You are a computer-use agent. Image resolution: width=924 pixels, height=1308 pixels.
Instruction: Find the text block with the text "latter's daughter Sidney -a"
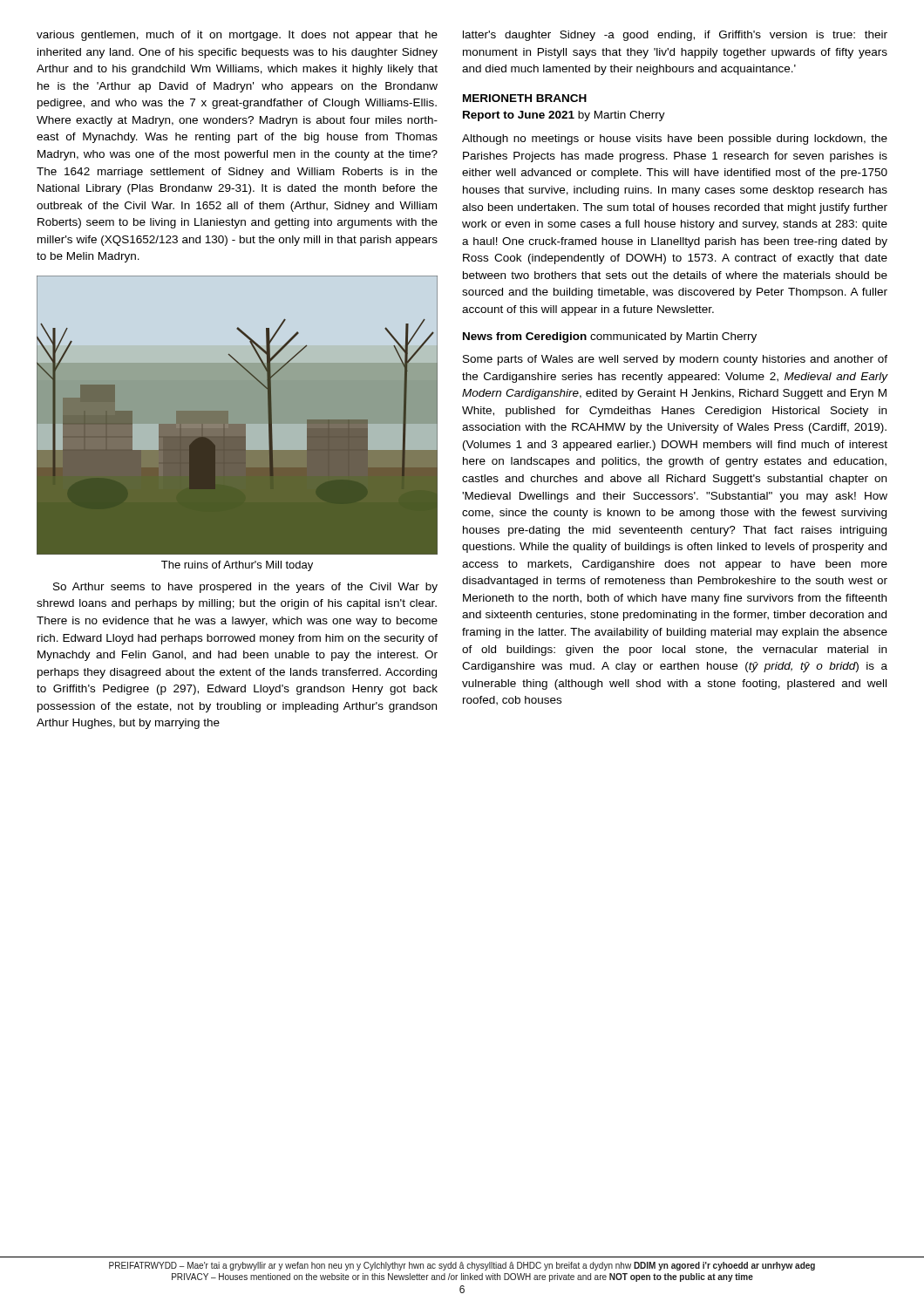675,52
